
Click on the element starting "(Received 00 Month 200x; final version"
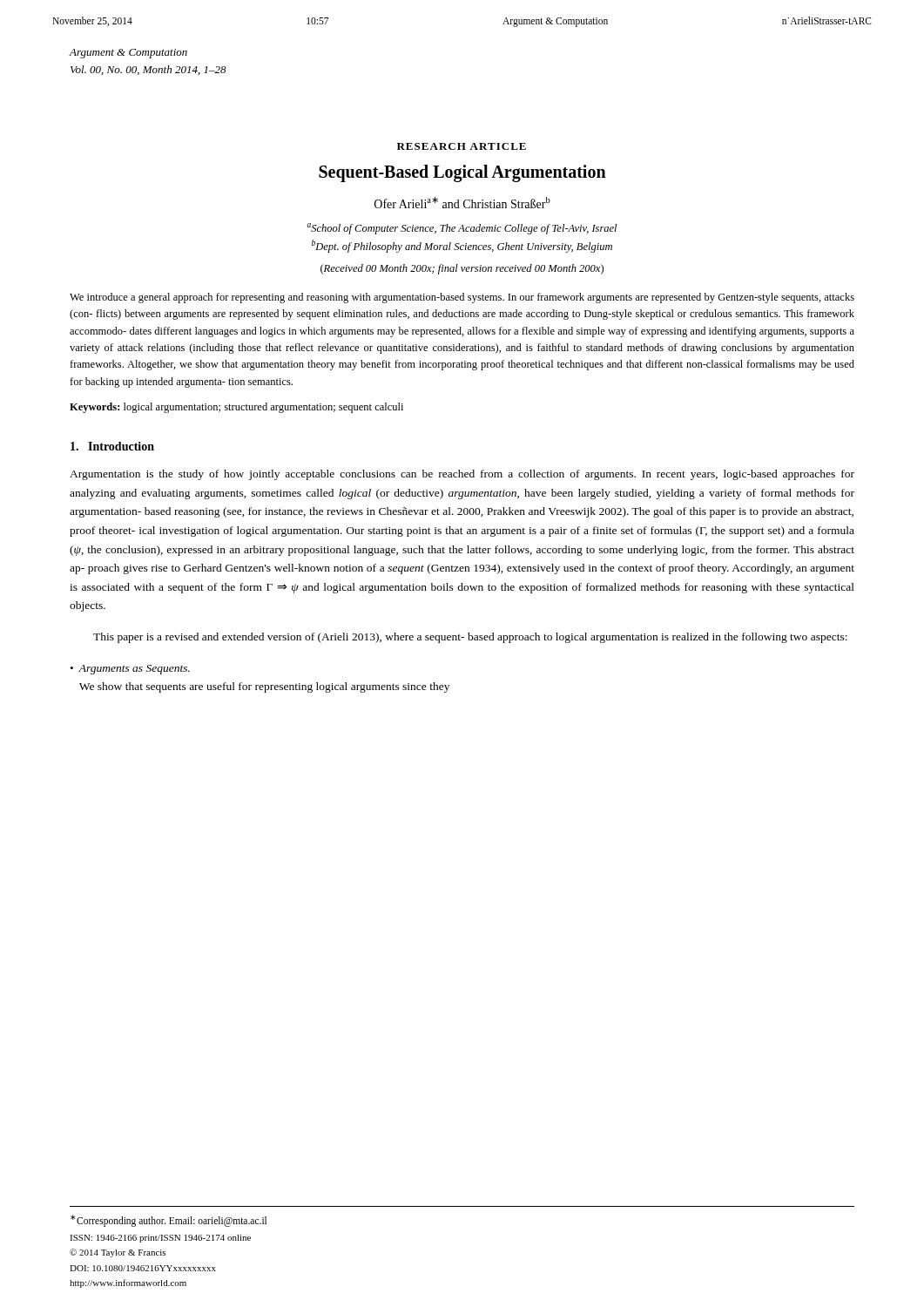tap(462, 268)
